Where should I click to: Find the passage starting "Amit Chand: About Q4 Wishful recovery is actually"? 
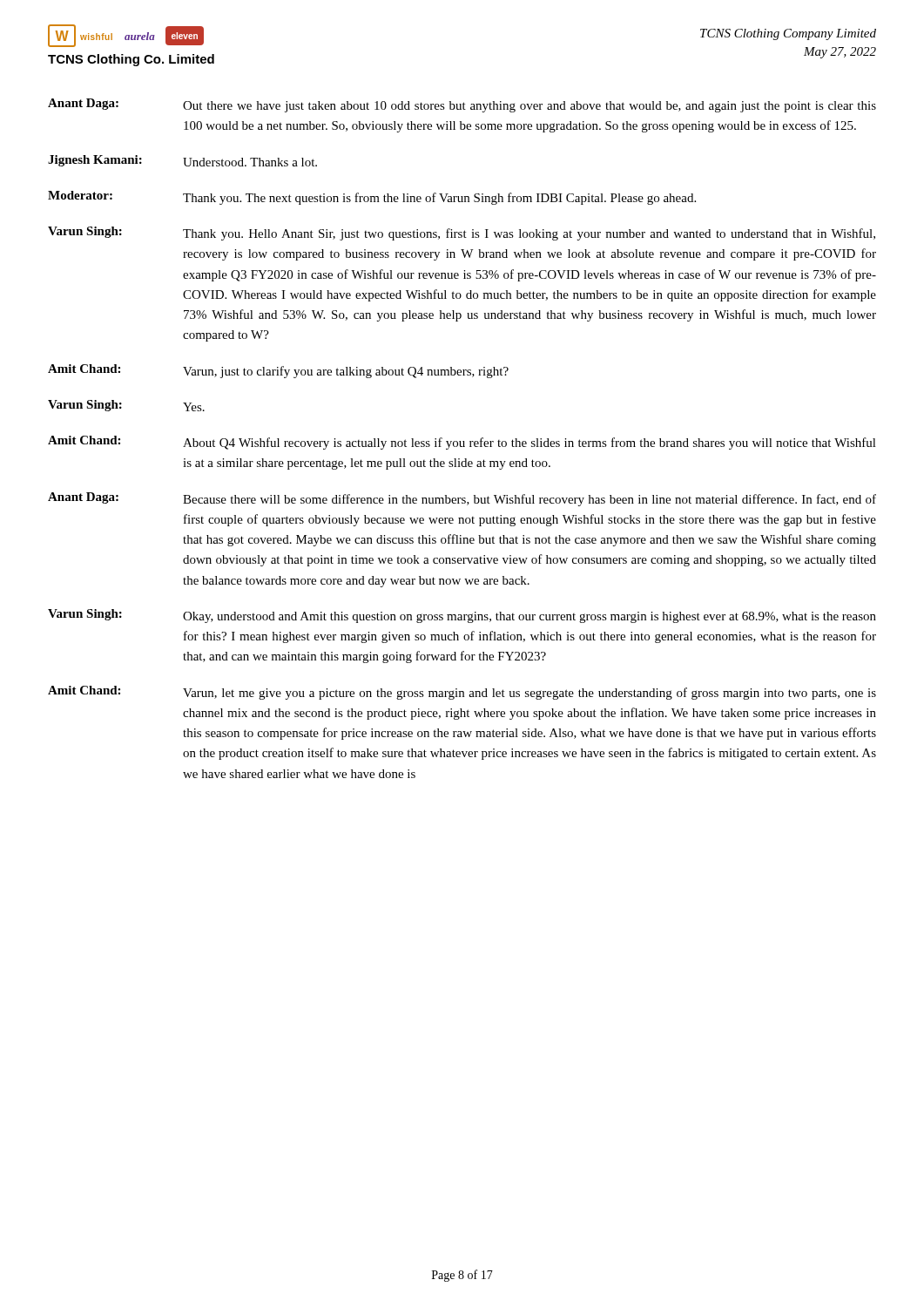(x=462, y=453)
